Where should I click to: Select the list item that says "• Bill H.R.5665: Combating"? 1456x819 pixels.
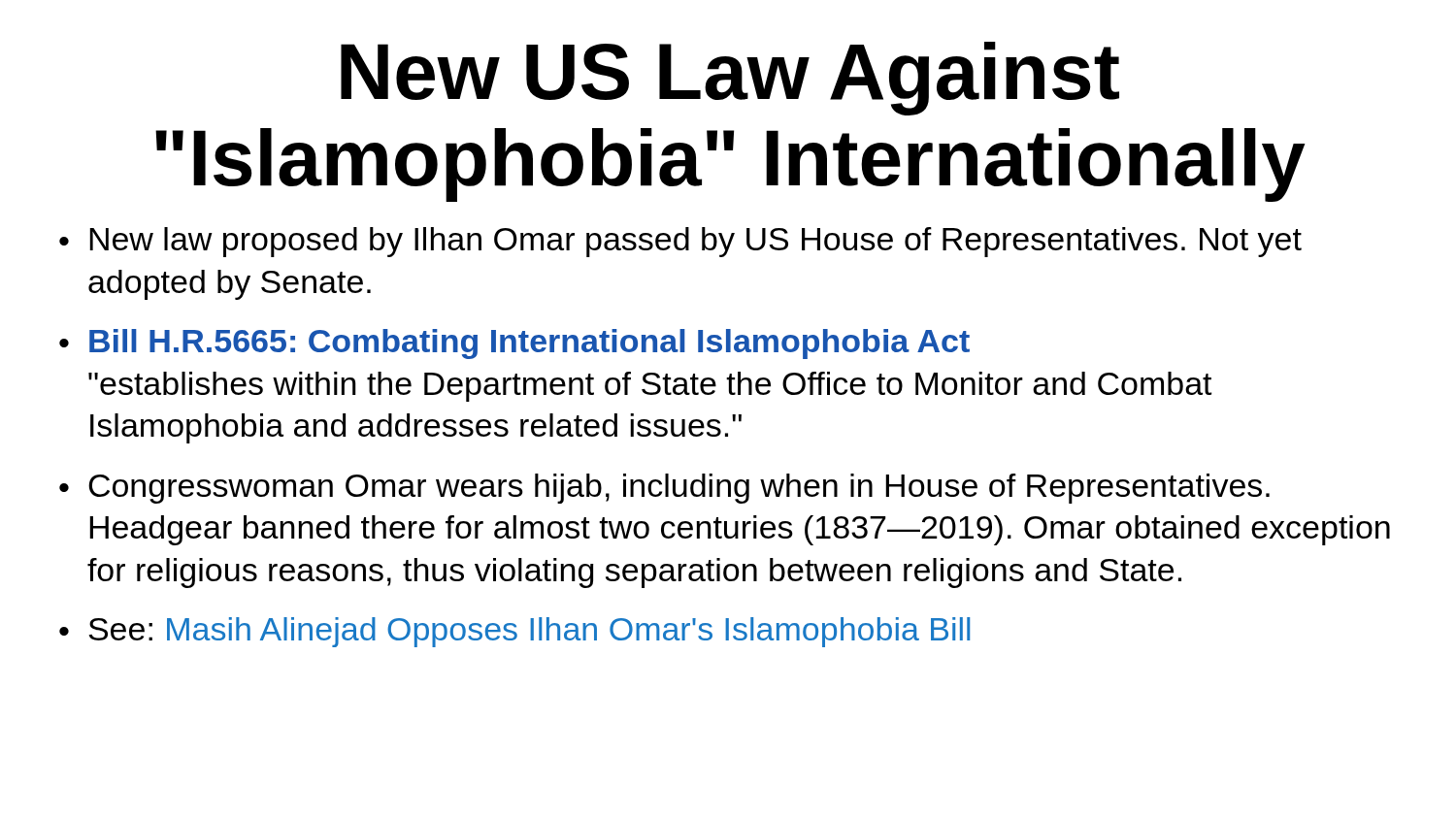(728, 384)
